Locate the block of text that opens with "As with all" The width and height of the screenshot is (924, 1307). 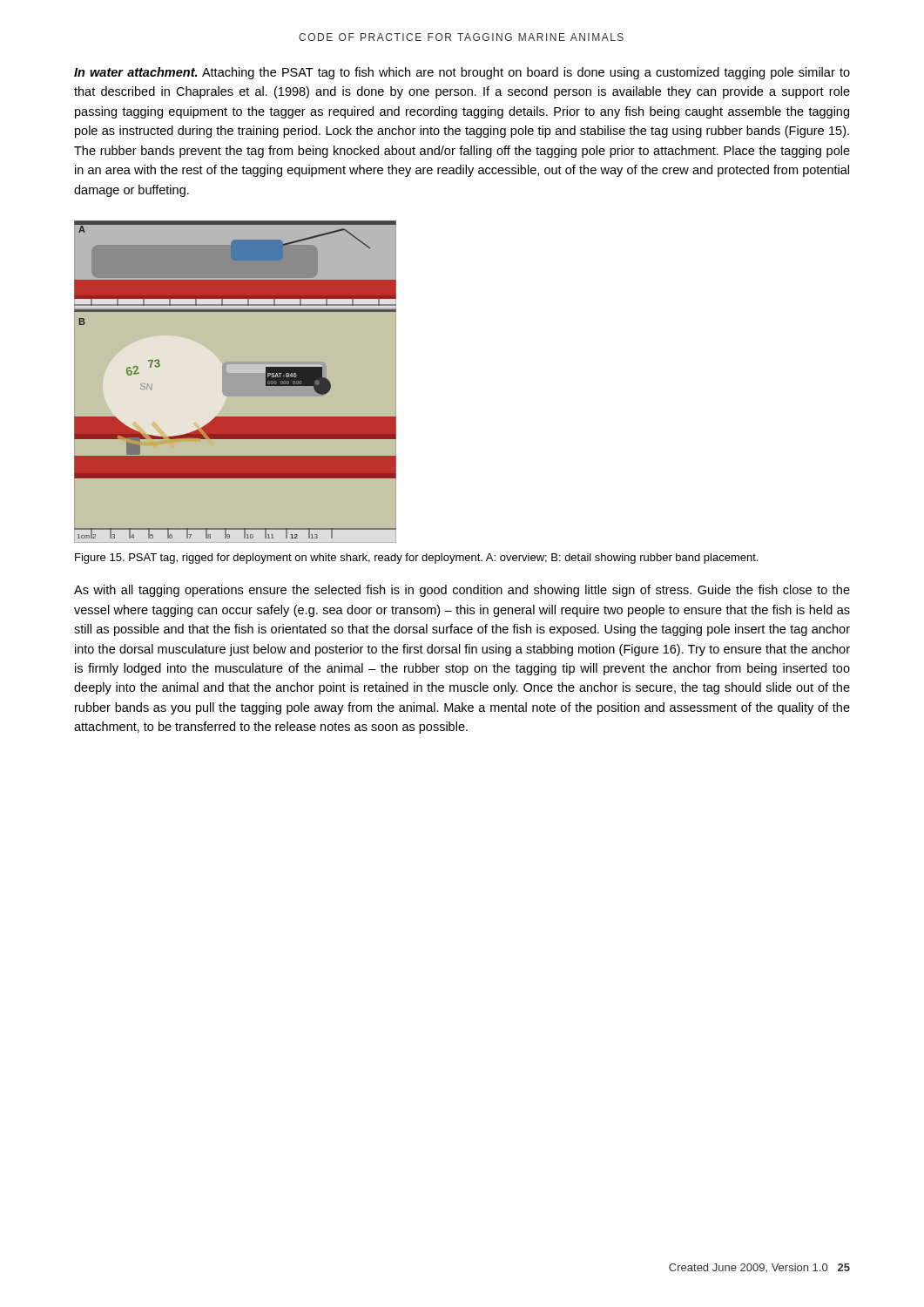(x=462, y=659)
